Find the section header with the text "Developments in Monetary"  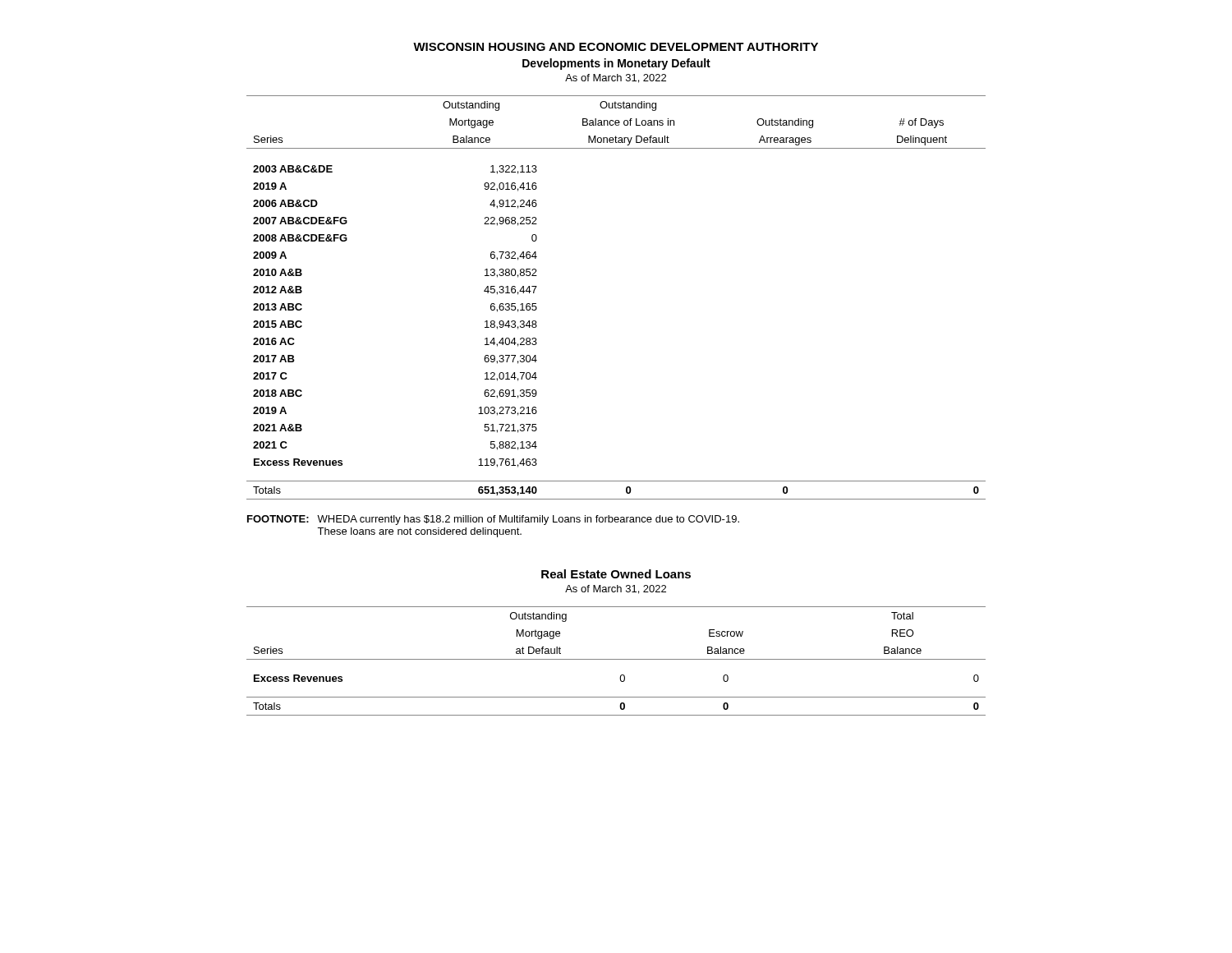(616, 63)
